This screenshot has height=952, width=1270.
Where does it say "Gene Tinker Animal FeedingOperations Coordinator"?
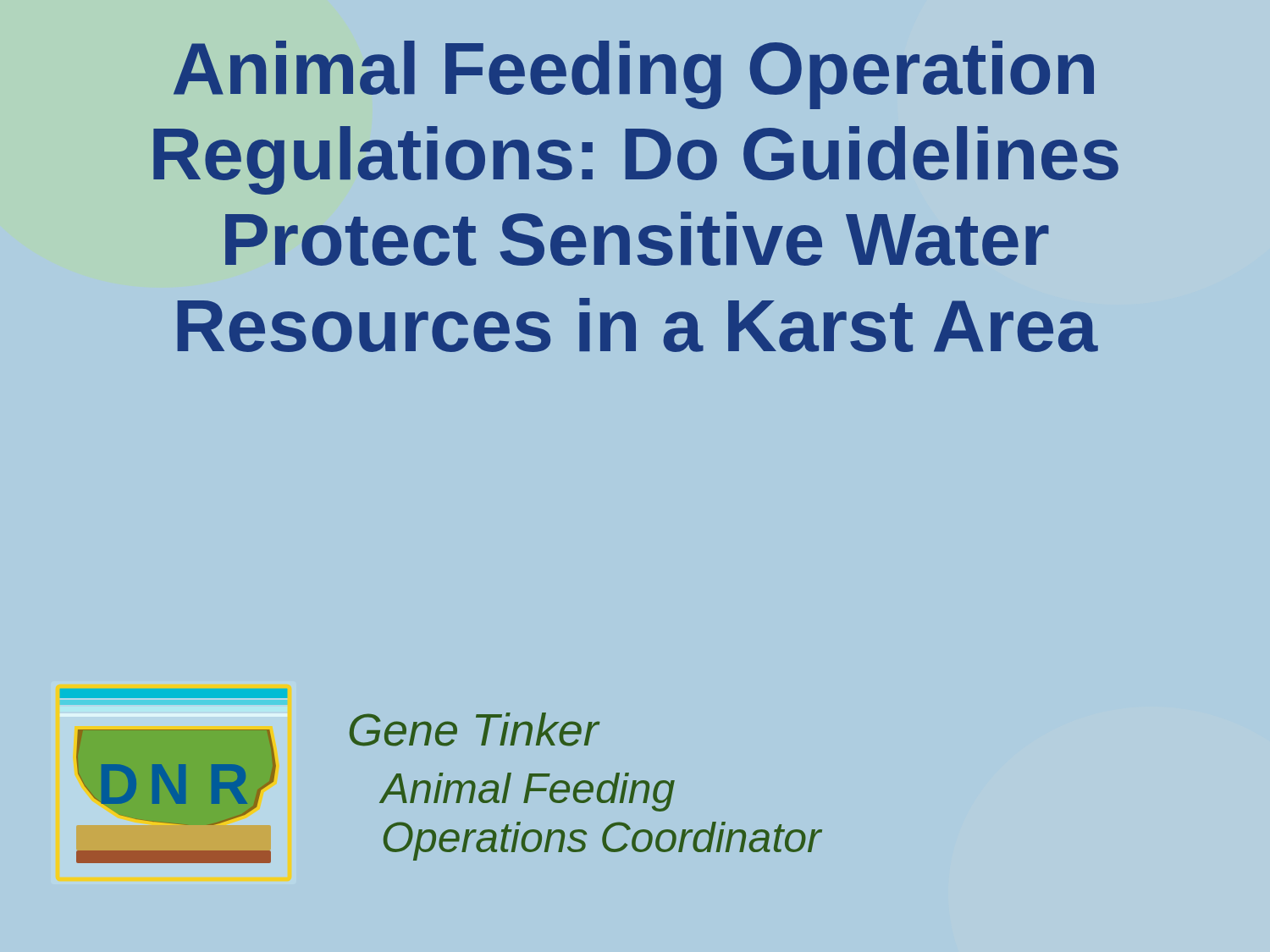tap(584, 783)
